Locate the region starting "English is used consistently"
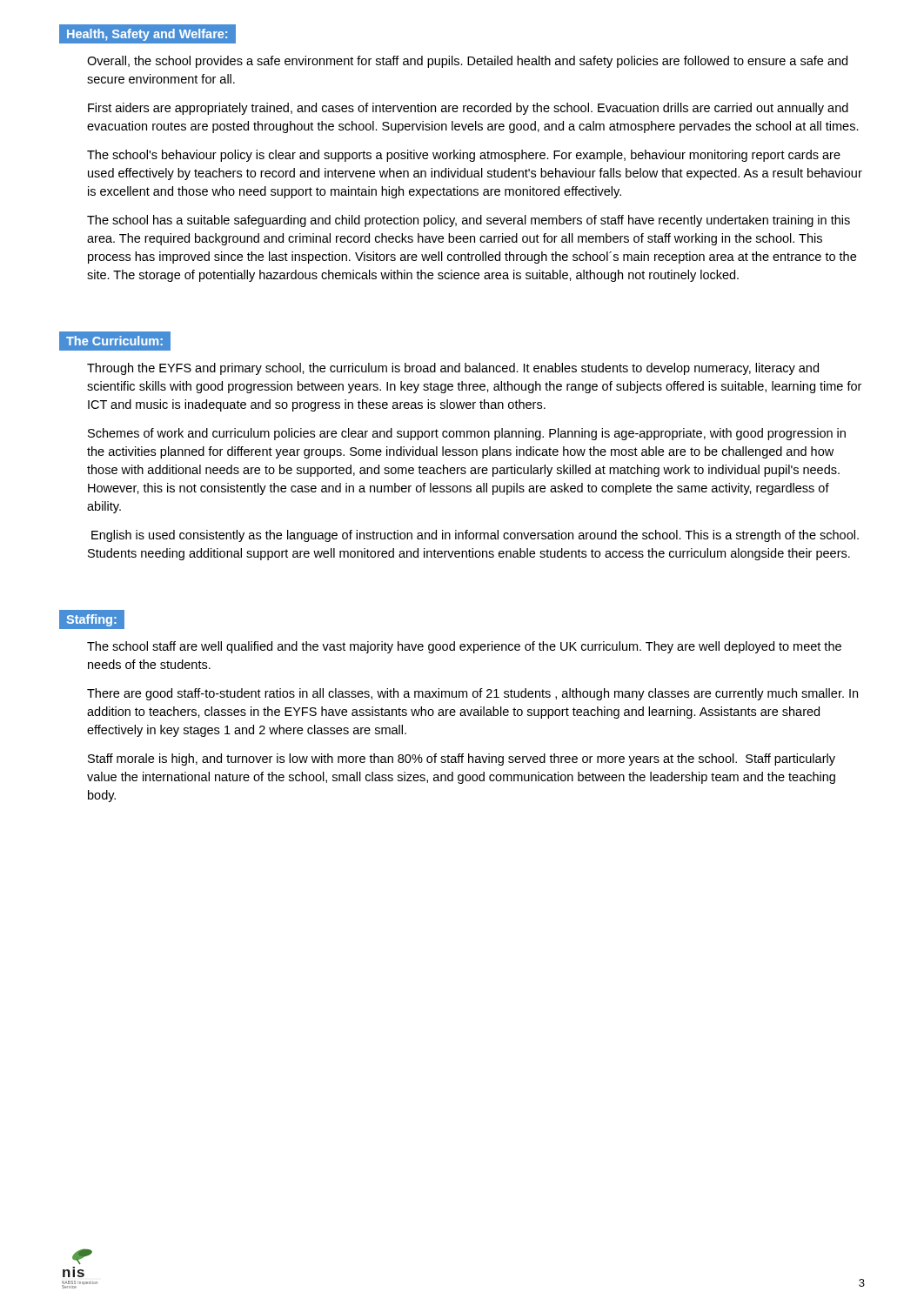This screenshot has height=1305, width=924. point(473,544)
